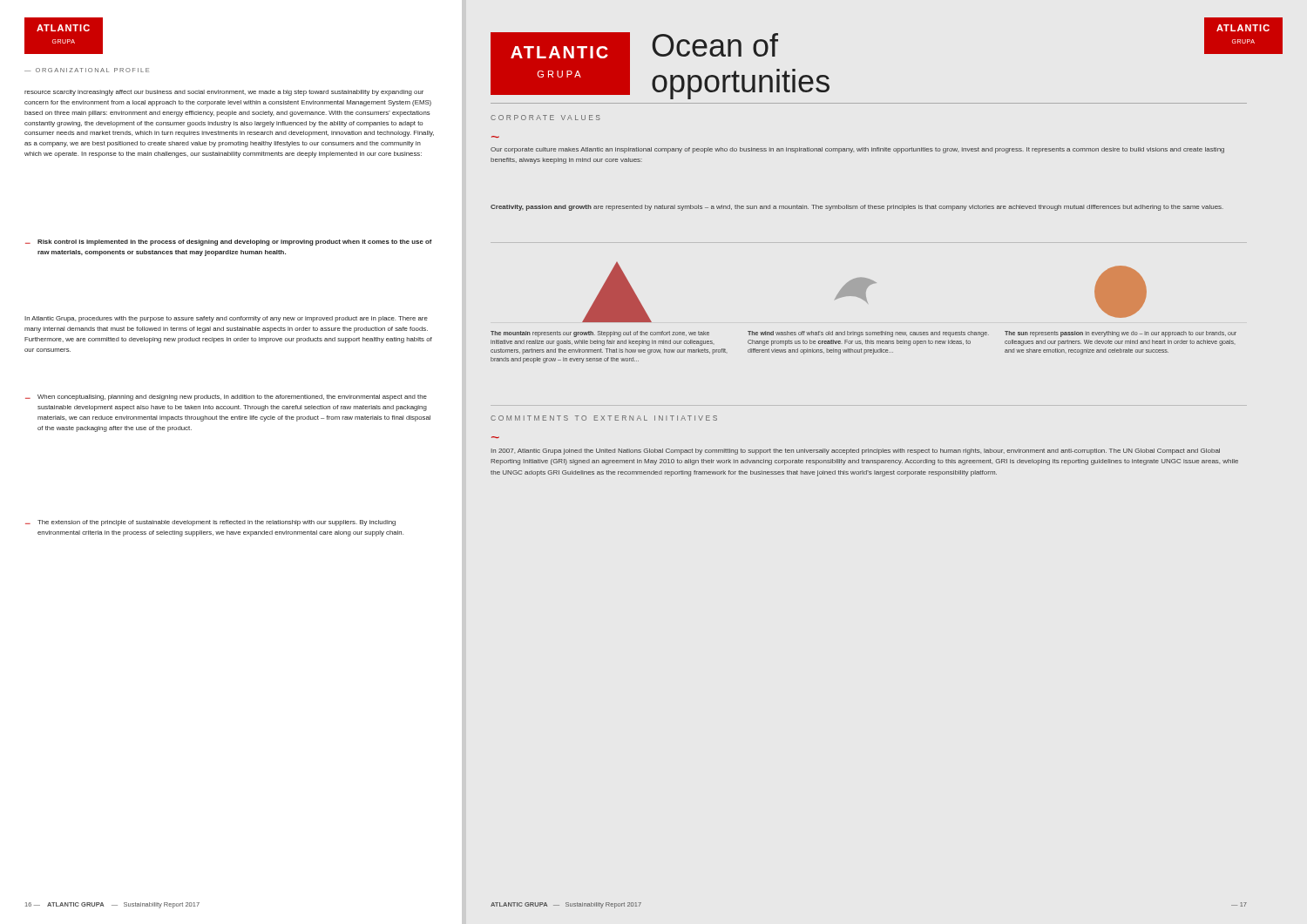Find the caption containing "The mountain represents our growth. Stepping out of"
Viewport: 1307px width, 924px height.
coord(609,346)
